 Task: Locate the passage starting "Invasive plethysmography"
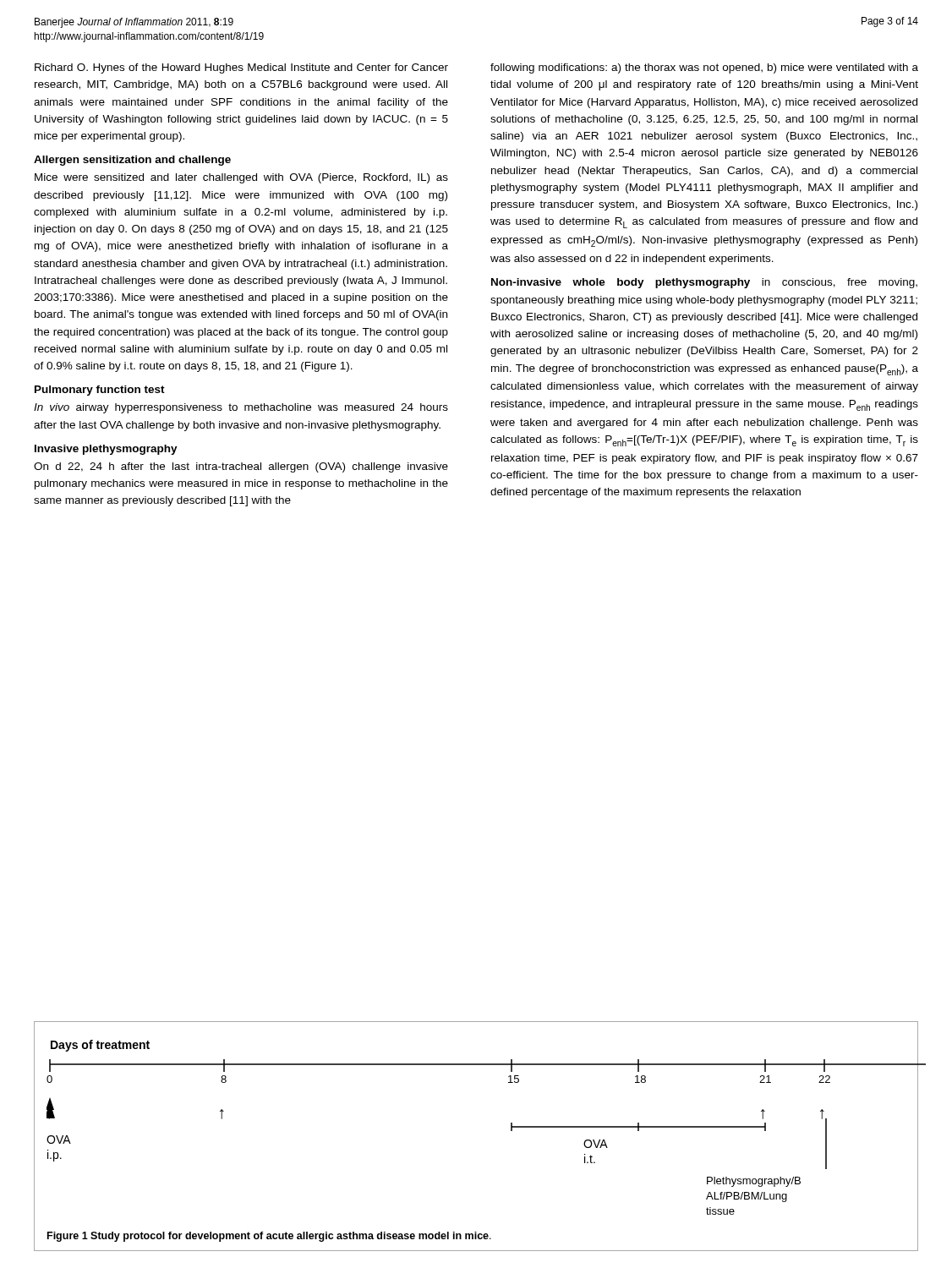point(105,448)
